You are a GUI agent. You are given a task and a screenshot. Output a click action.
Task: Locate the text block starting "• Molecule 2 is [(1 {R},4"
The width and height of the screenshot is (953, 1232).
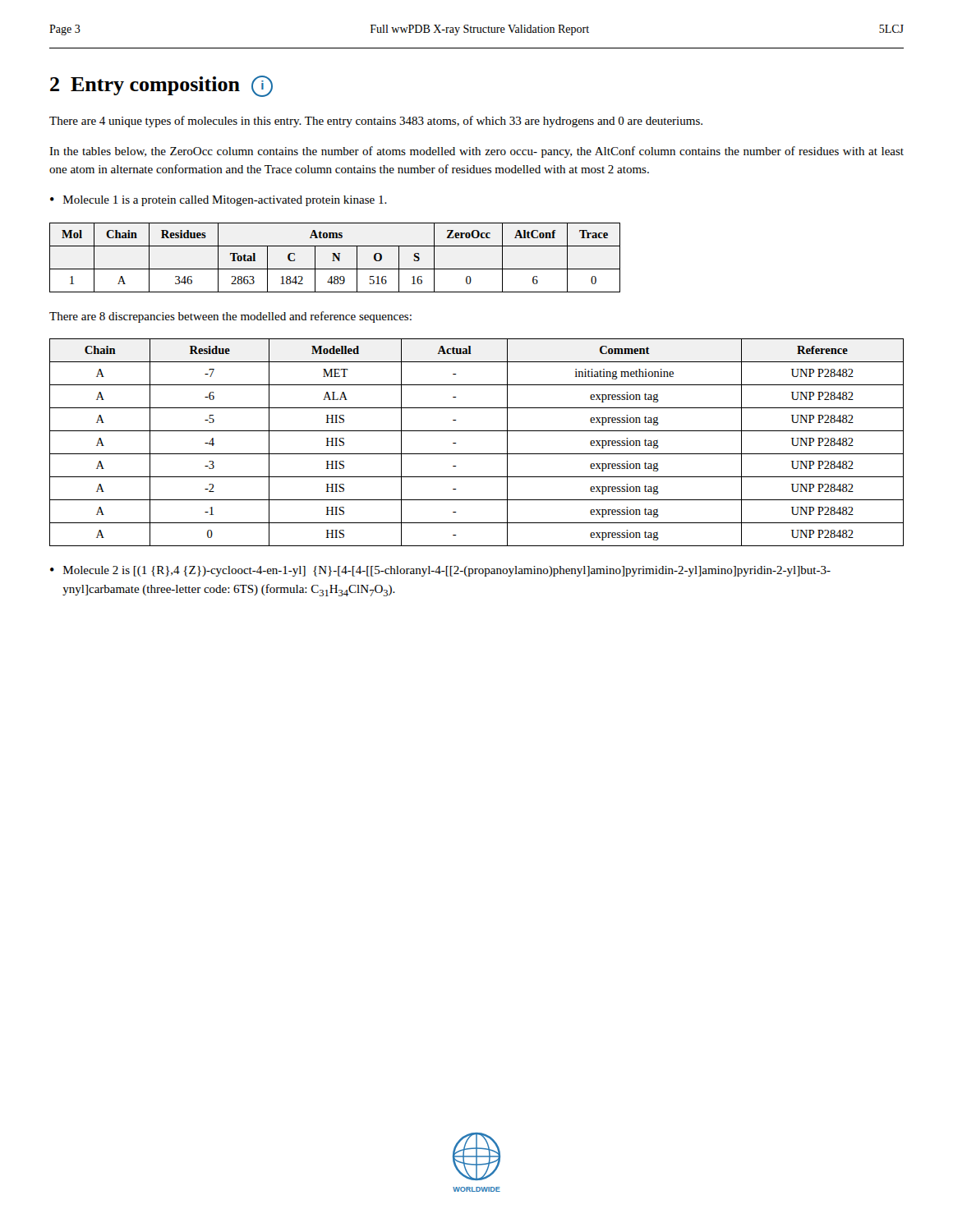[x=476, y=581]
